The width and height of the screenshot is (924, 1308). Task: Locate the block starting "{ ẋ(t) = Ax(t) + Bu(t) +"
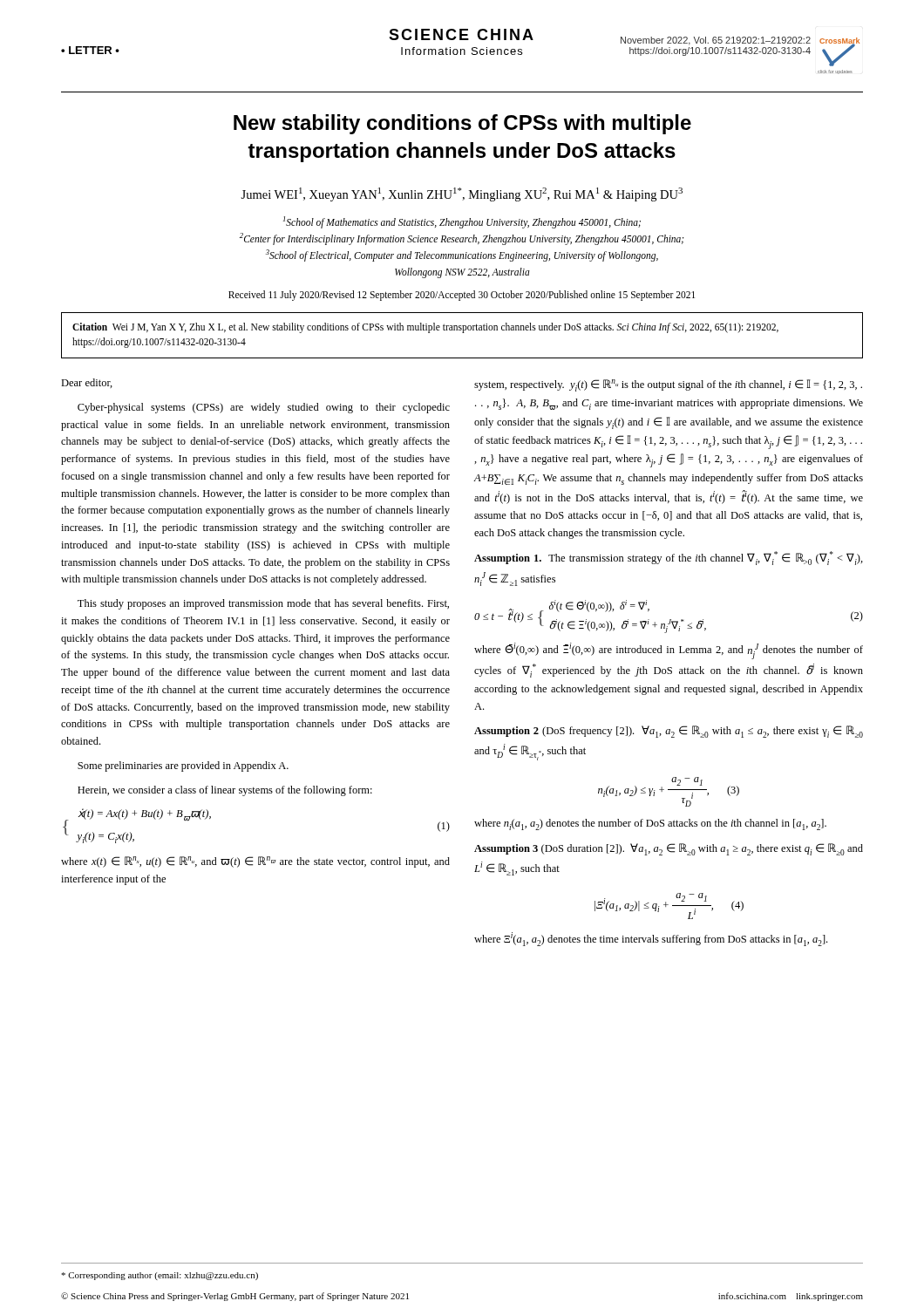coord(120,819)
